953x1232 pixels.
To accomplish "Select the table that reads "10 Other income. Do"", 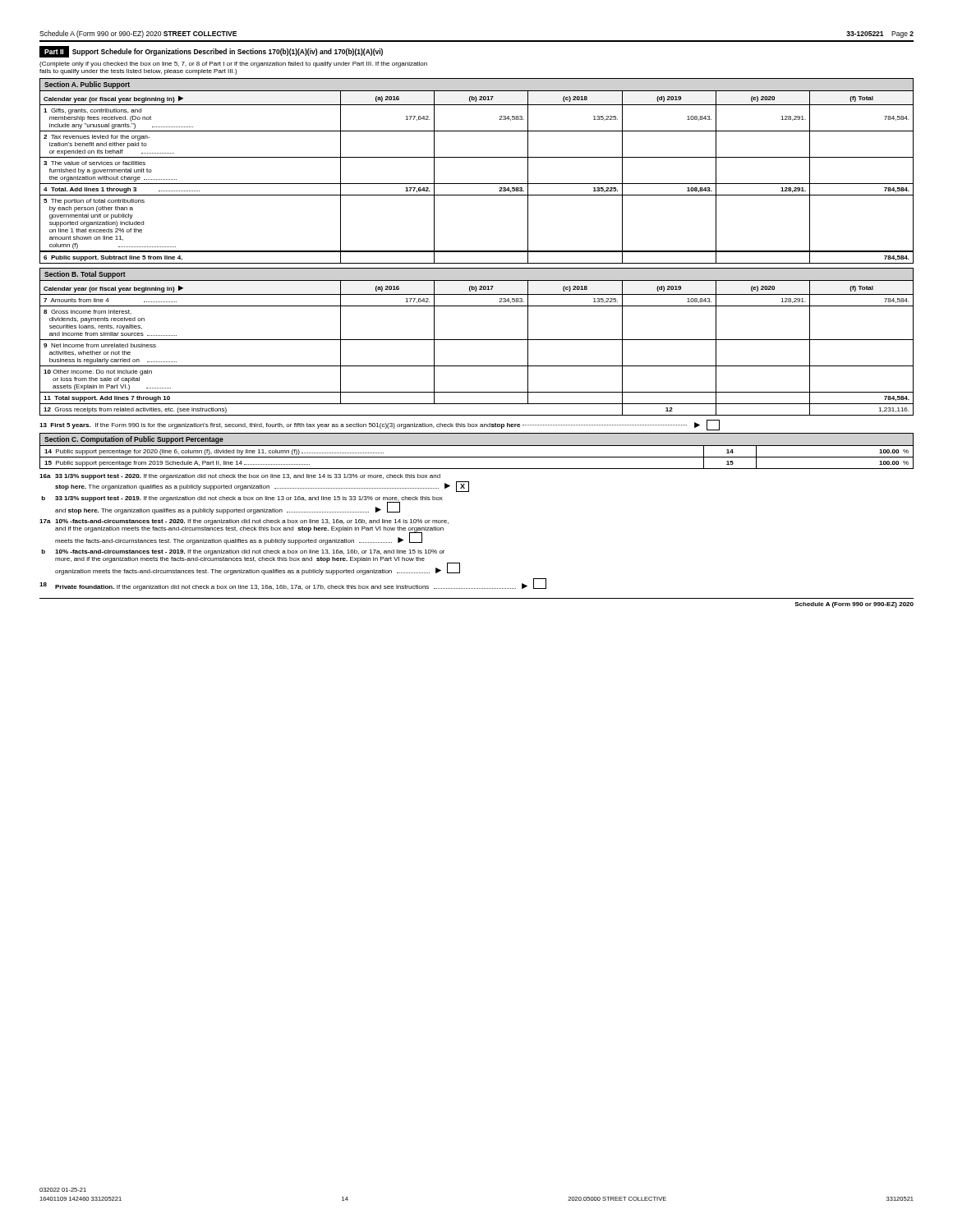I will point(476,348).
